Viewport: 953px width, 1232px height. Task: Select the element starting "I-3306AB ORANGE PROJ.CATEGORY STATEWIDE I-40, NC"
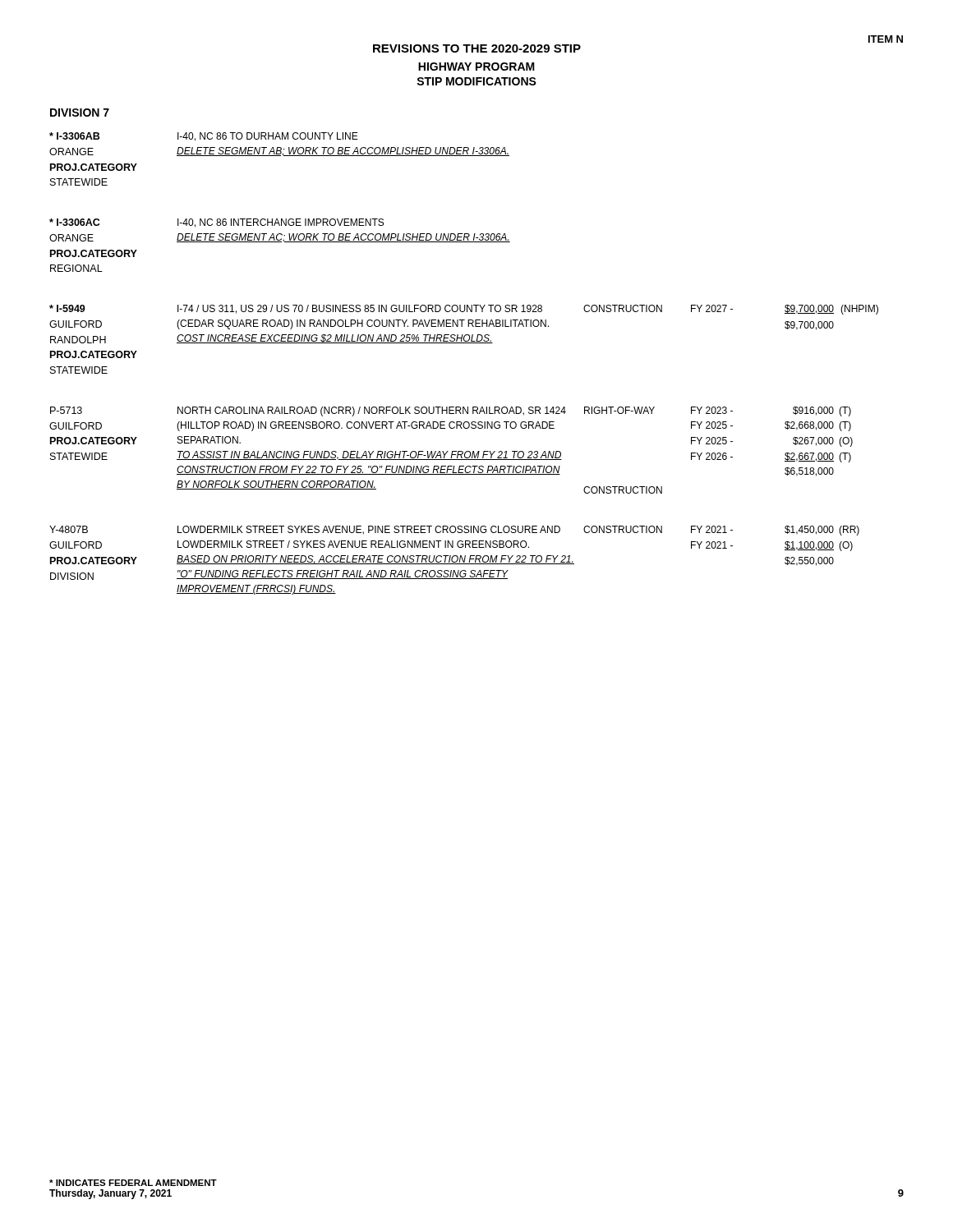point(476,160)
